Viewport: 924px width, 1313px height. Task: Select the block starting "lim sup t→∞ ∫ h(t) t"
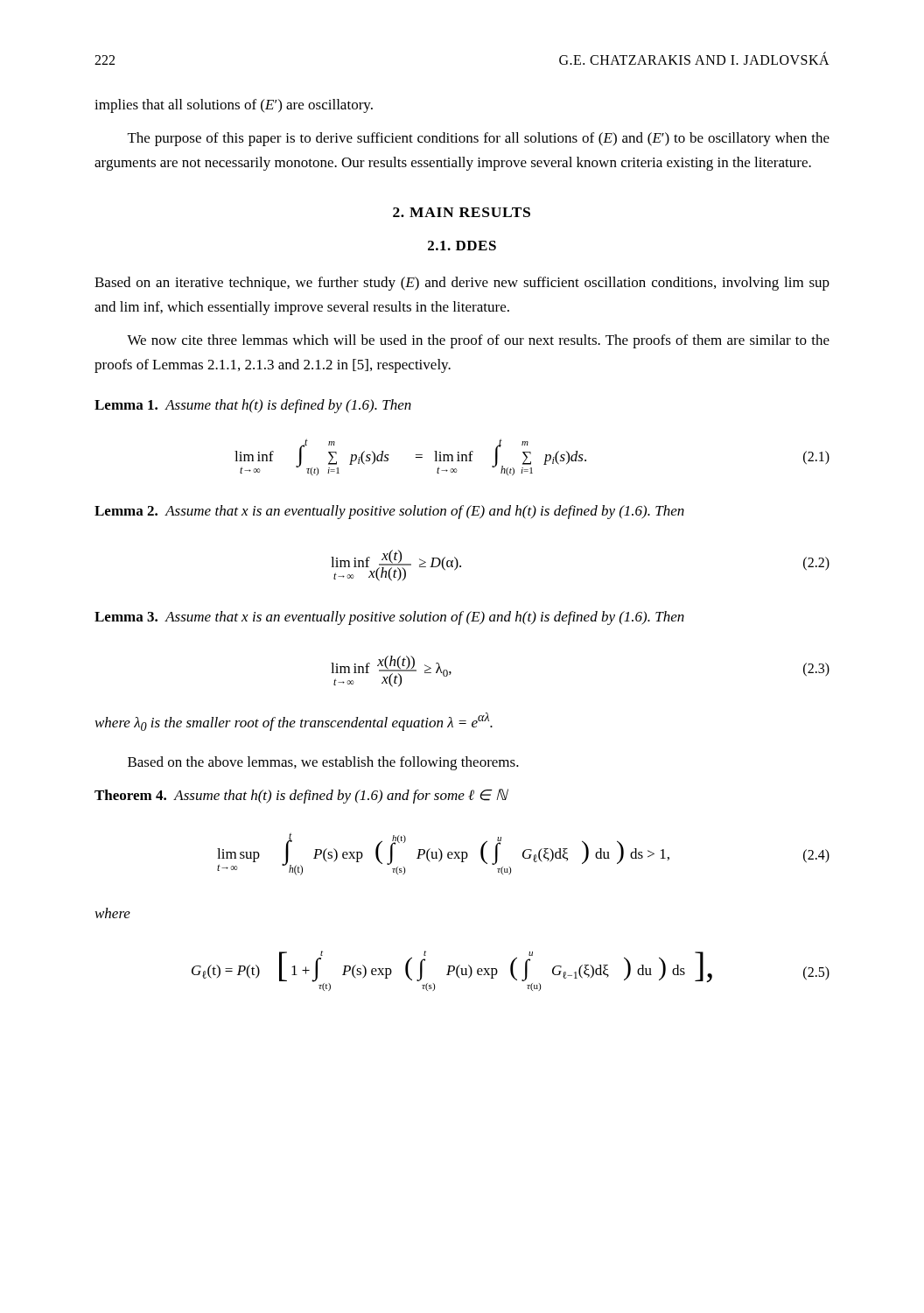[x=523, y=856]
